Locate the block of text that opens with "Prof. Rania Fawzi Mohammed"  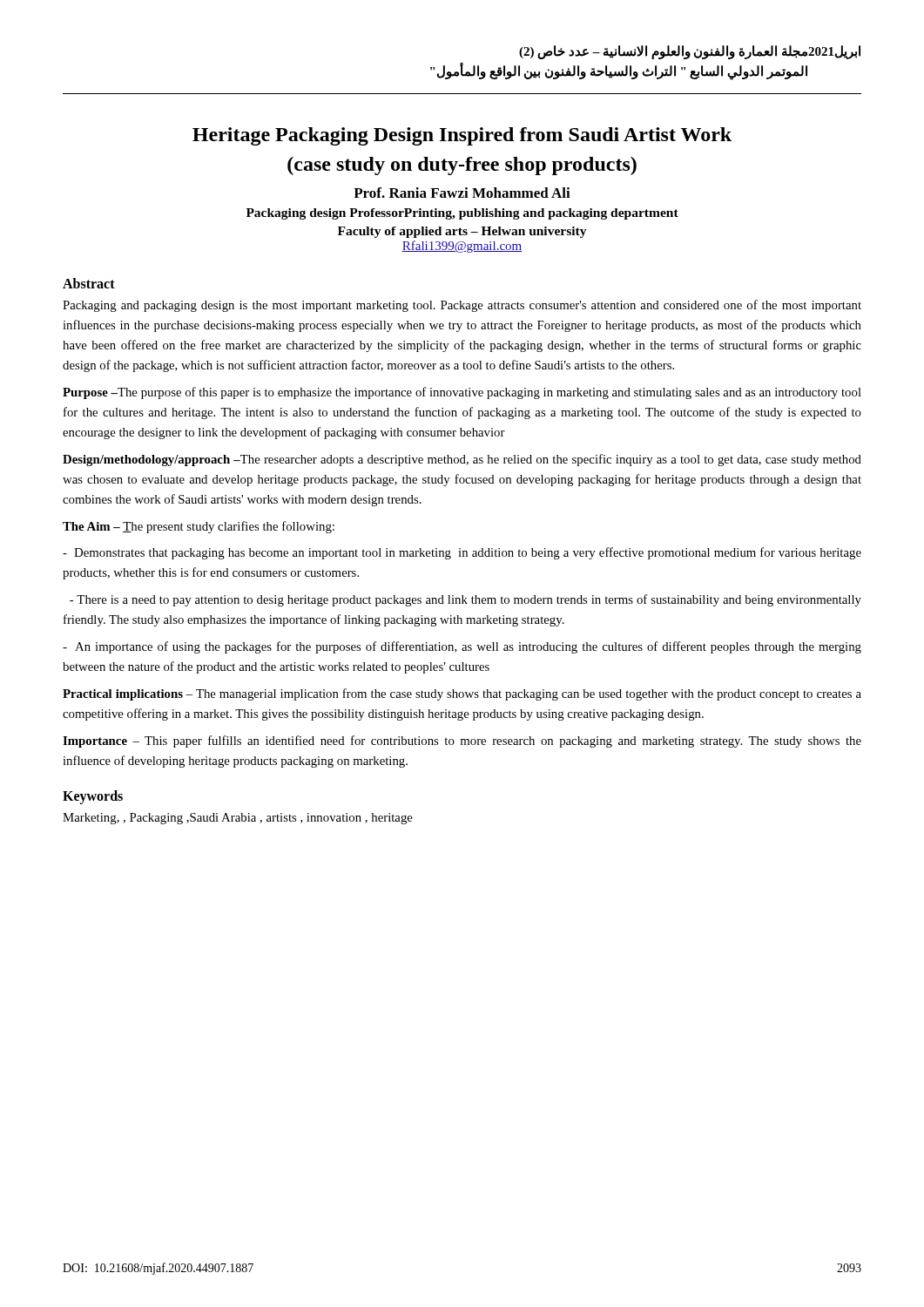point(462,219)
